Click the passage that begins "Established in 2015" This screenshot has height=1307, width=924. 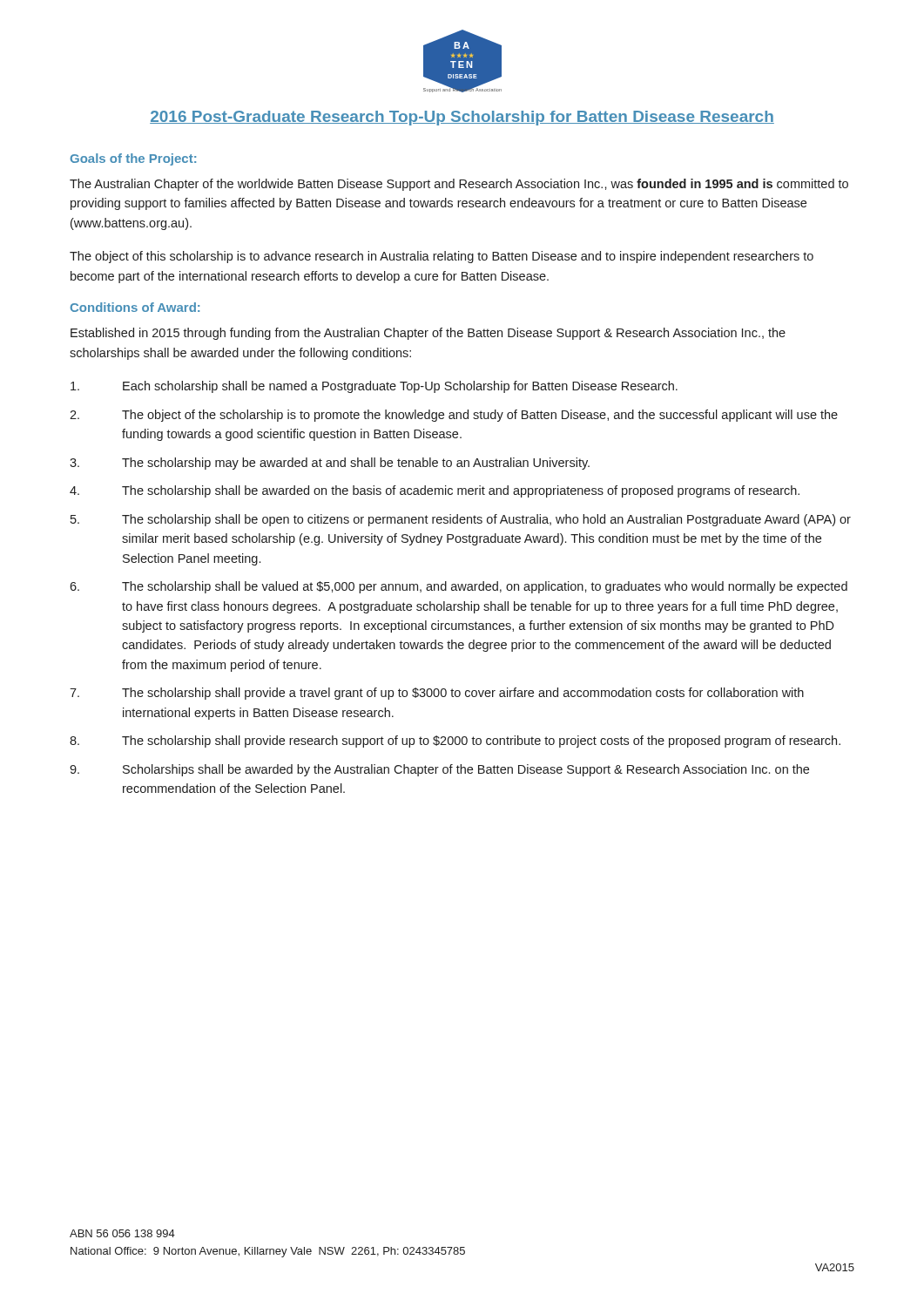click(x=428, y=343)
